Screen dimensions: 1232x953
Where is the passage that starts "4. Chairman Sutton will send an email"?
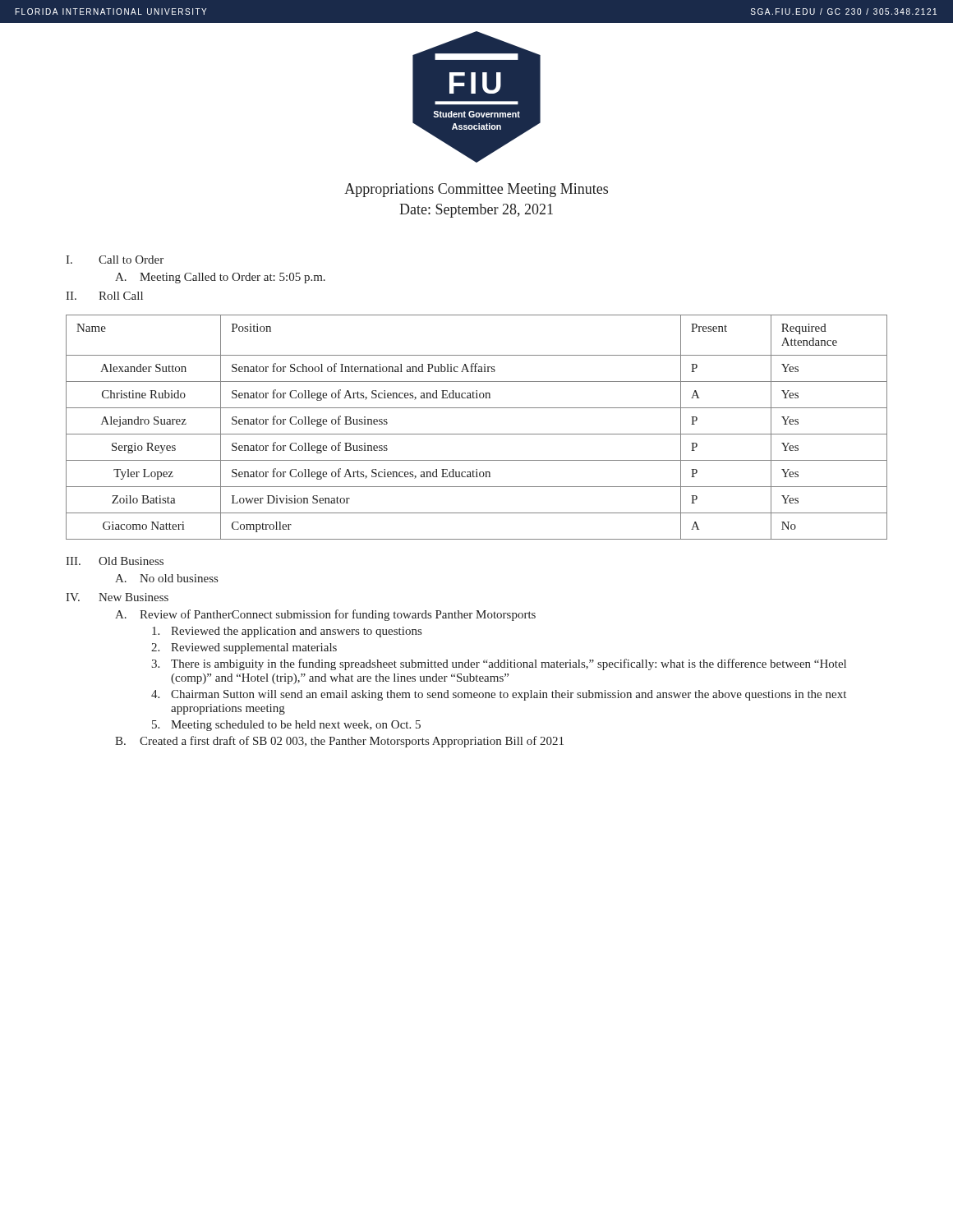click(519, 701)
